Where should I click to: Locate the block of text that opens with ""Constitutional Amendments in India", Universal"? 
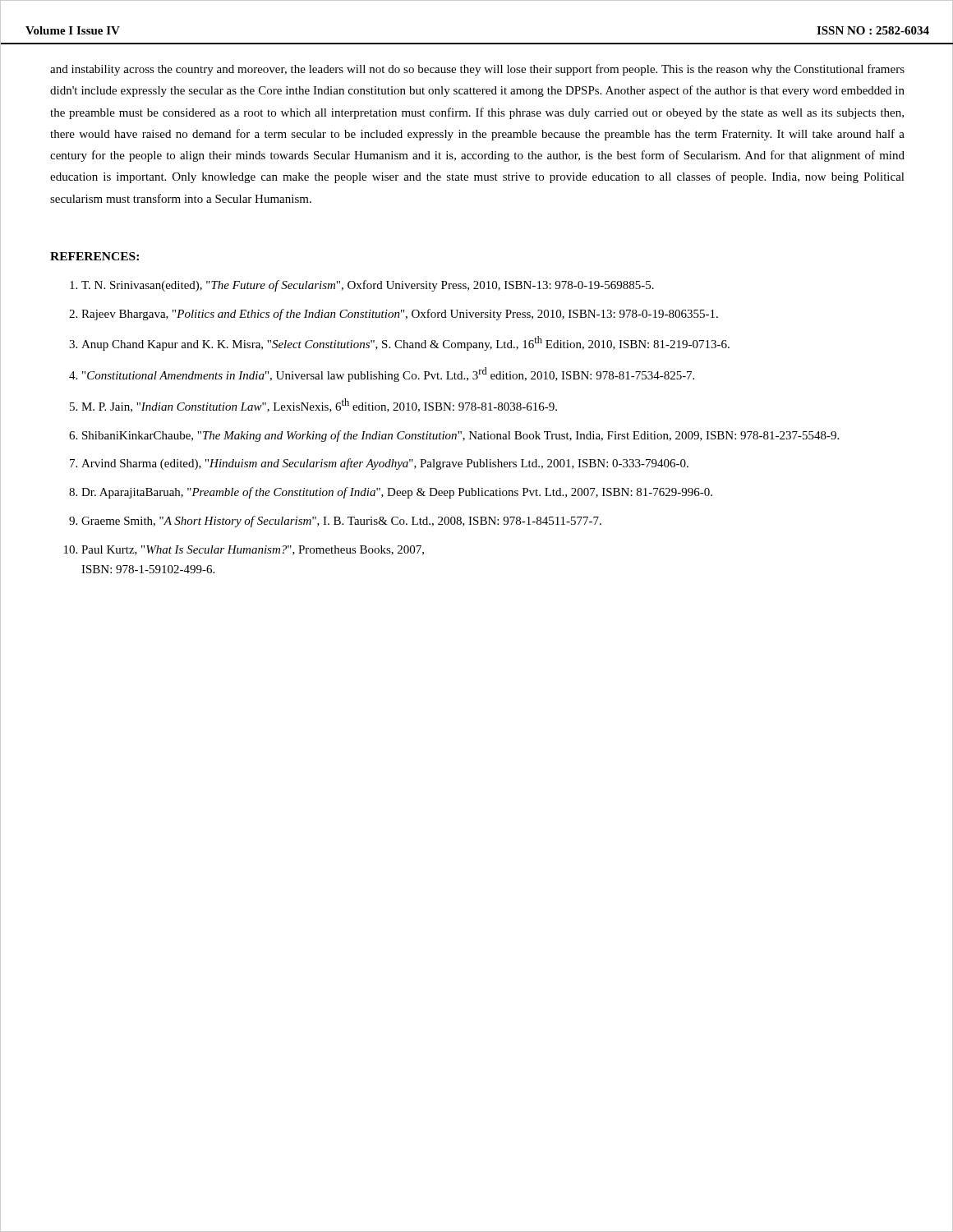tap(388, 374)
